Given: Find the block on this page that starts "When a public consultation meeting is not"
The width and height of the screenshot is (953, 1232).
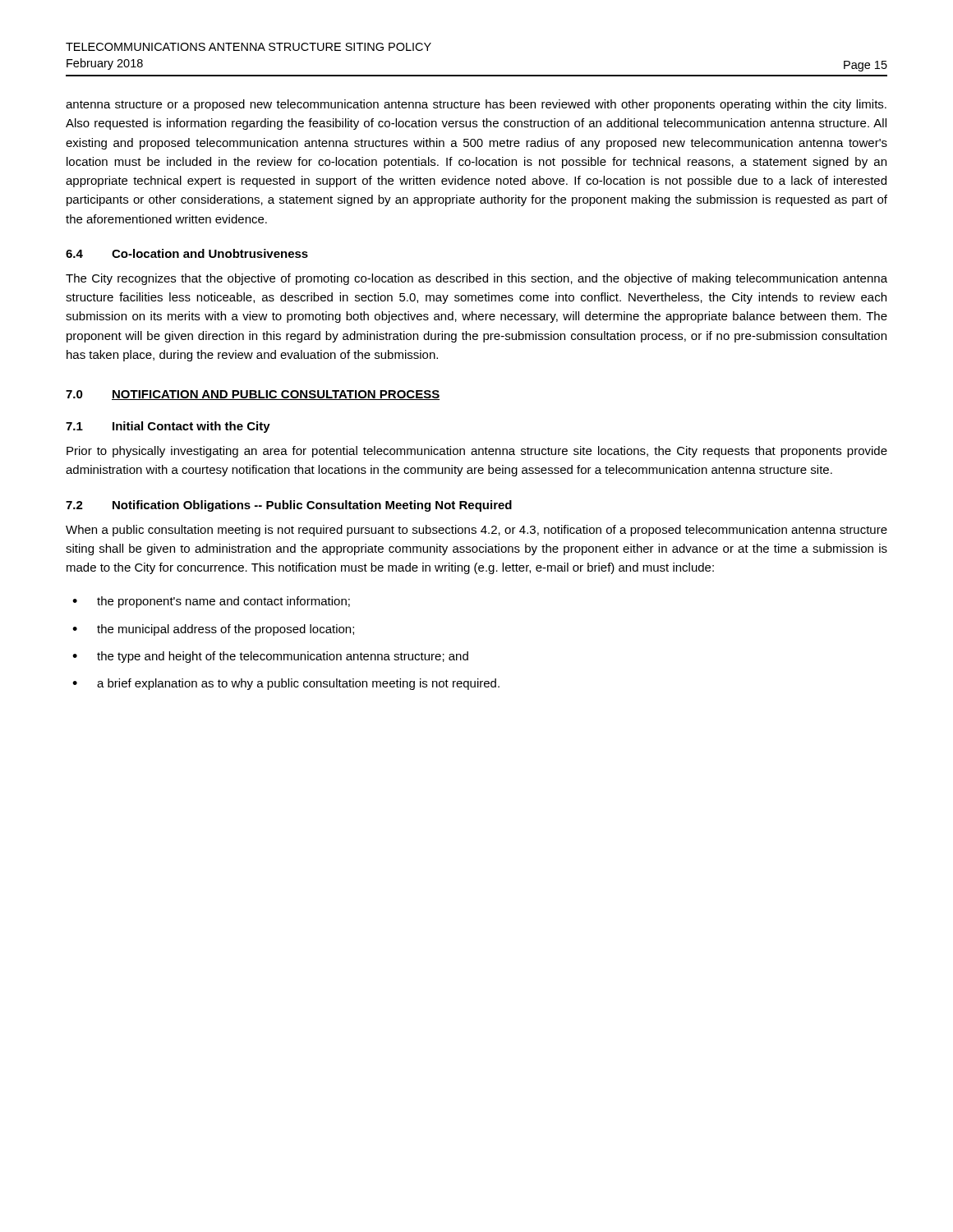Looking at the screenshot, I should pyautogui.click(x=476, y=548).
